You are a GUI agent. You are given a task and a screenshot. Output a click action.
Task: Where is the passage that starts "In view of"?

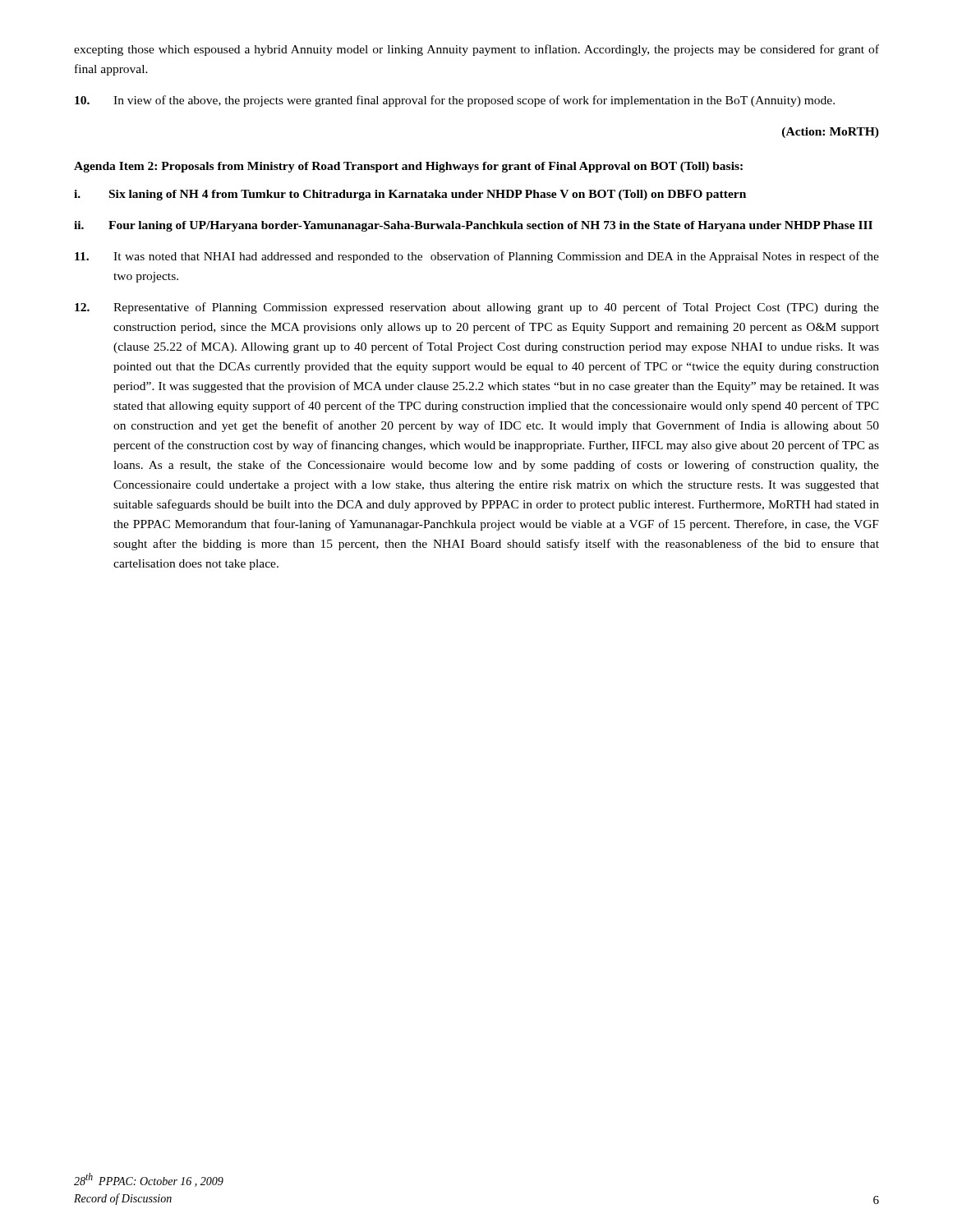[476, 100]
